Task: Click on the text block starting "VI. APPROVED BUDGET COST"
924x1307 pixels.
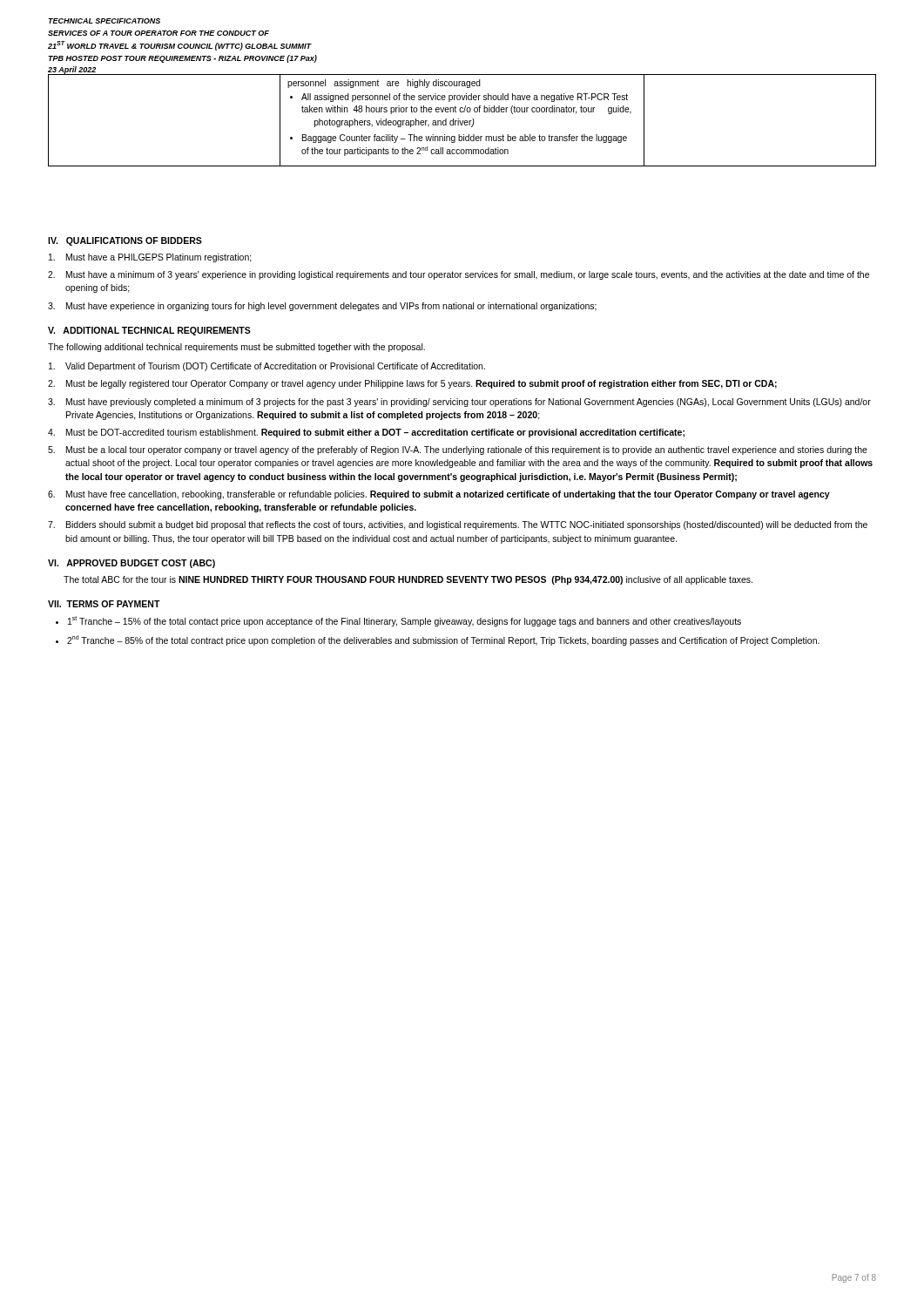Action: [x=132, y=563]
